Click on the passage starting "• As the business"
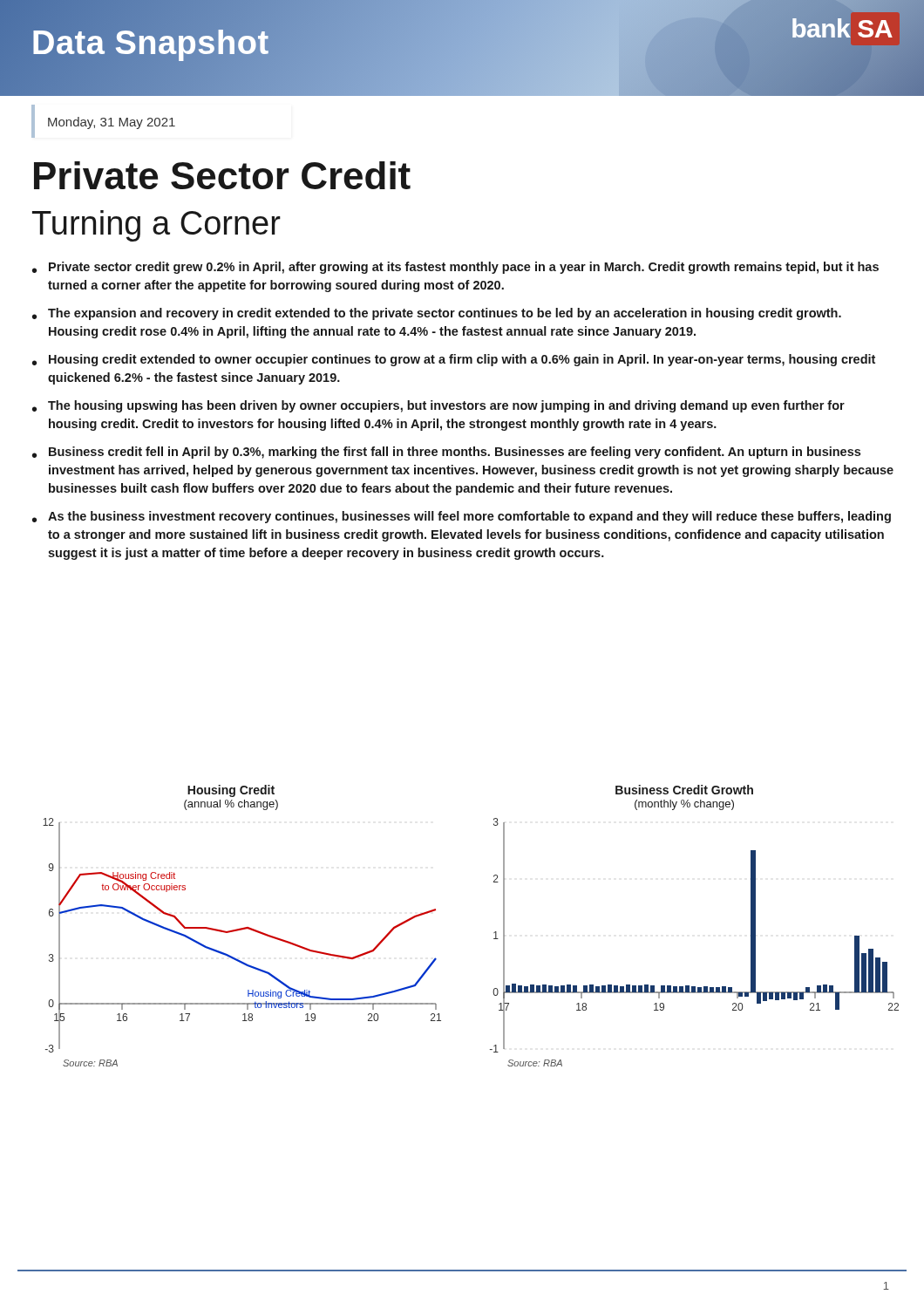 [463, 535]
